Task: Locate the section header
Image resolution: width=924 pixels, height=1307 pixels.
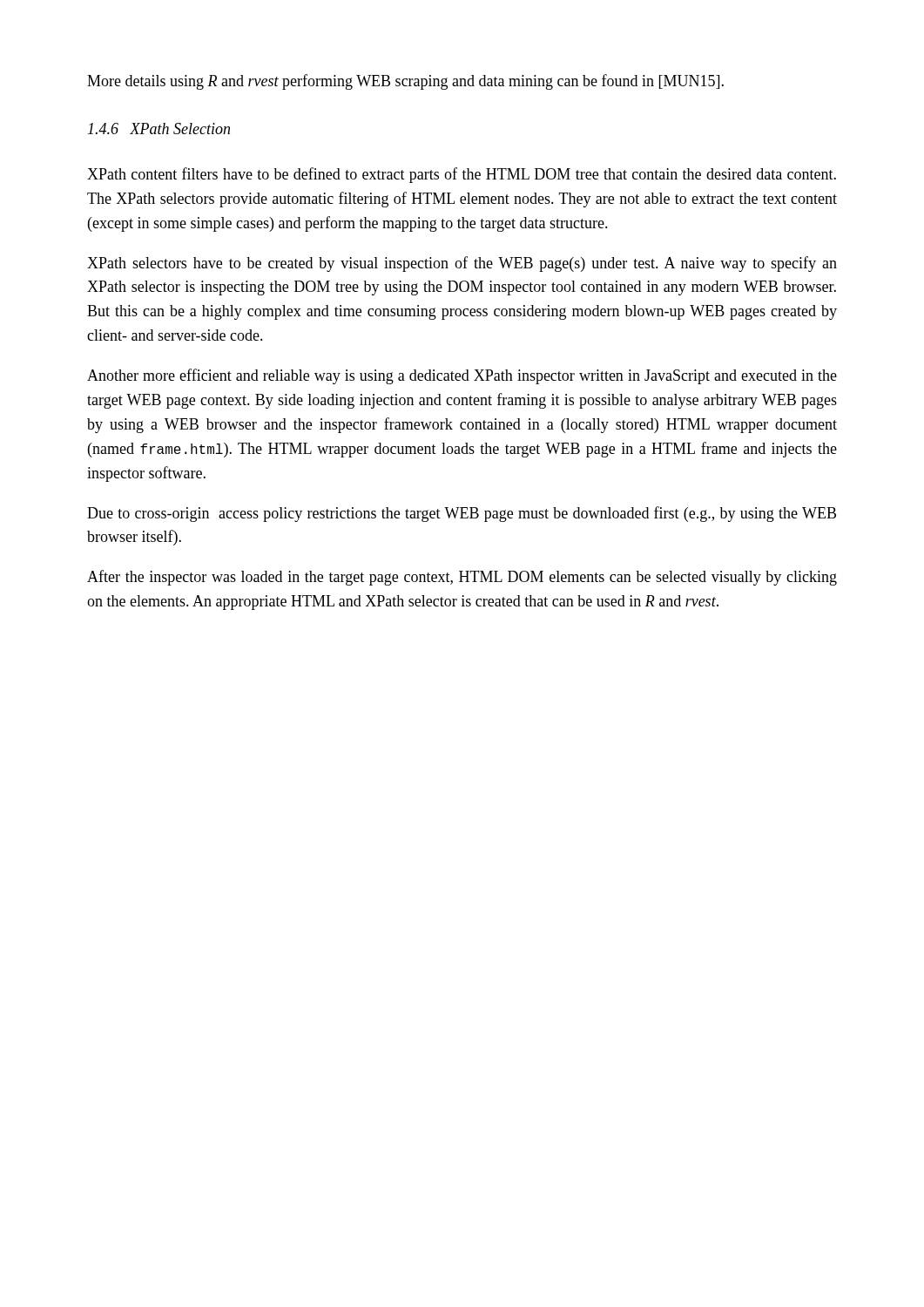Action: [x=159, y=129]
